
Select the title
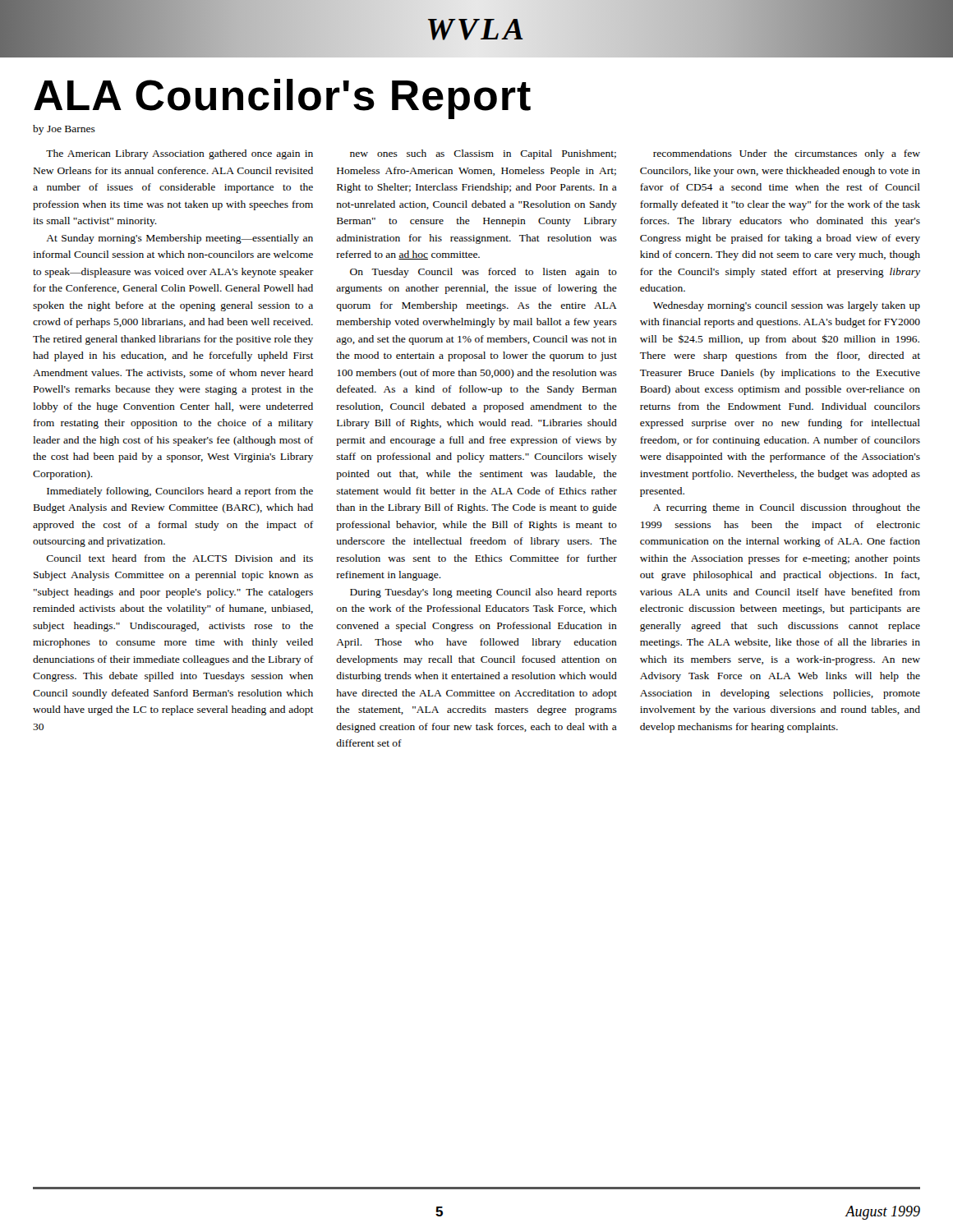pyautogui.click(x=282, y=96)
